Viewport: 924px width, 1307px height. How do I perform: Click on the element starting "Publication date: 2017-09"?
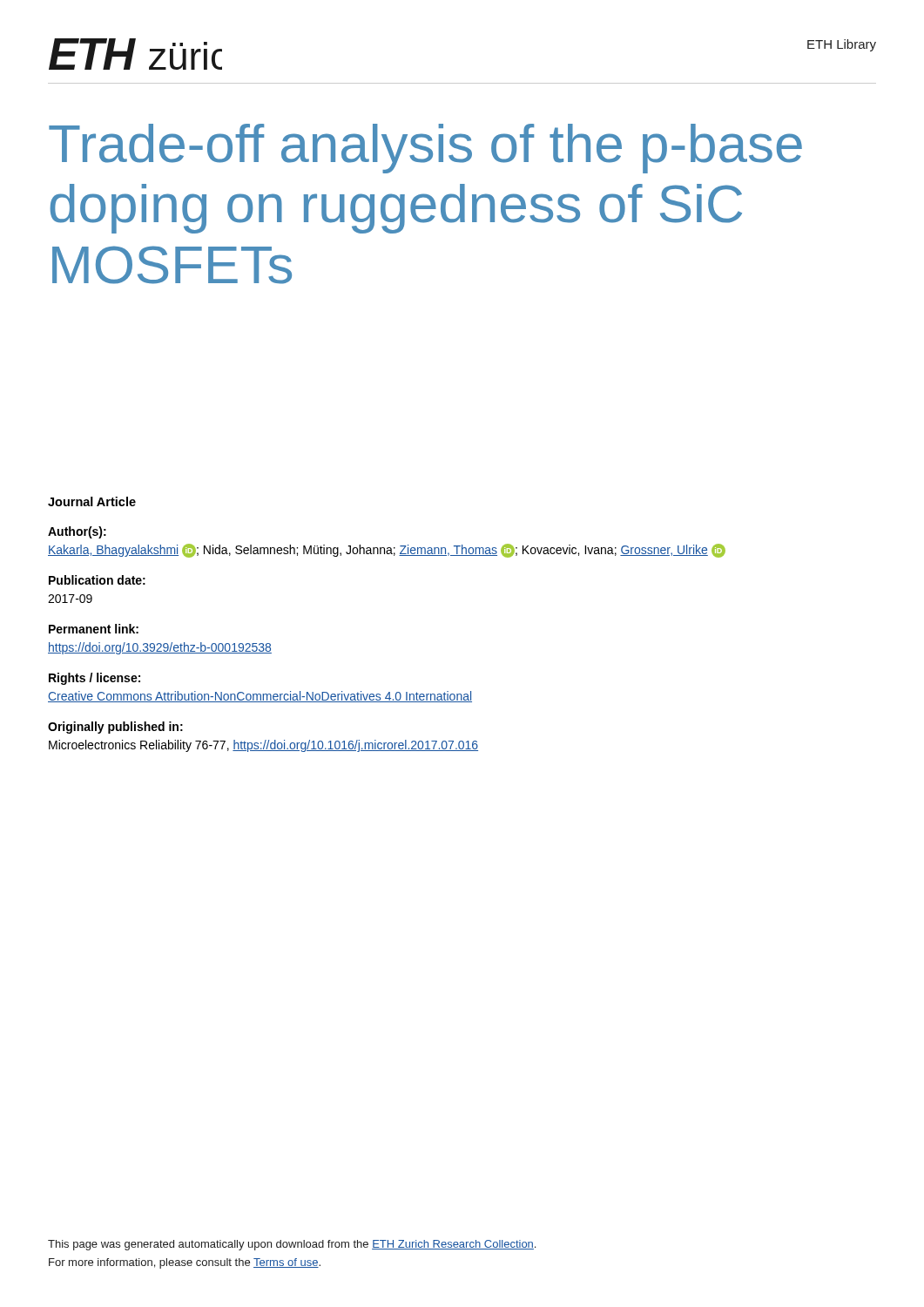click(x=97, y=589)
